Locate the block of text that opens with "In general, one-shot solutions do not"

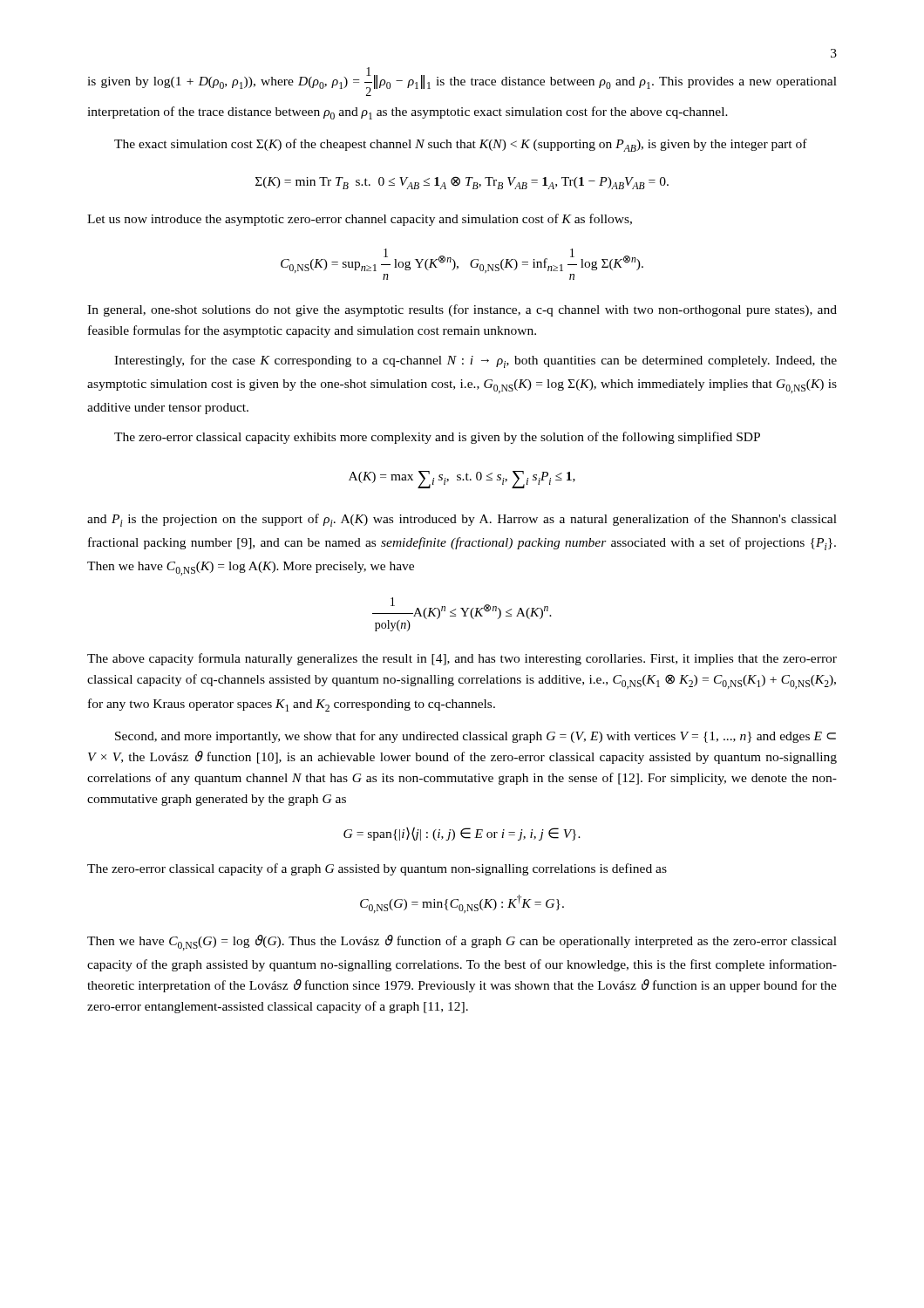pos(462,320)
